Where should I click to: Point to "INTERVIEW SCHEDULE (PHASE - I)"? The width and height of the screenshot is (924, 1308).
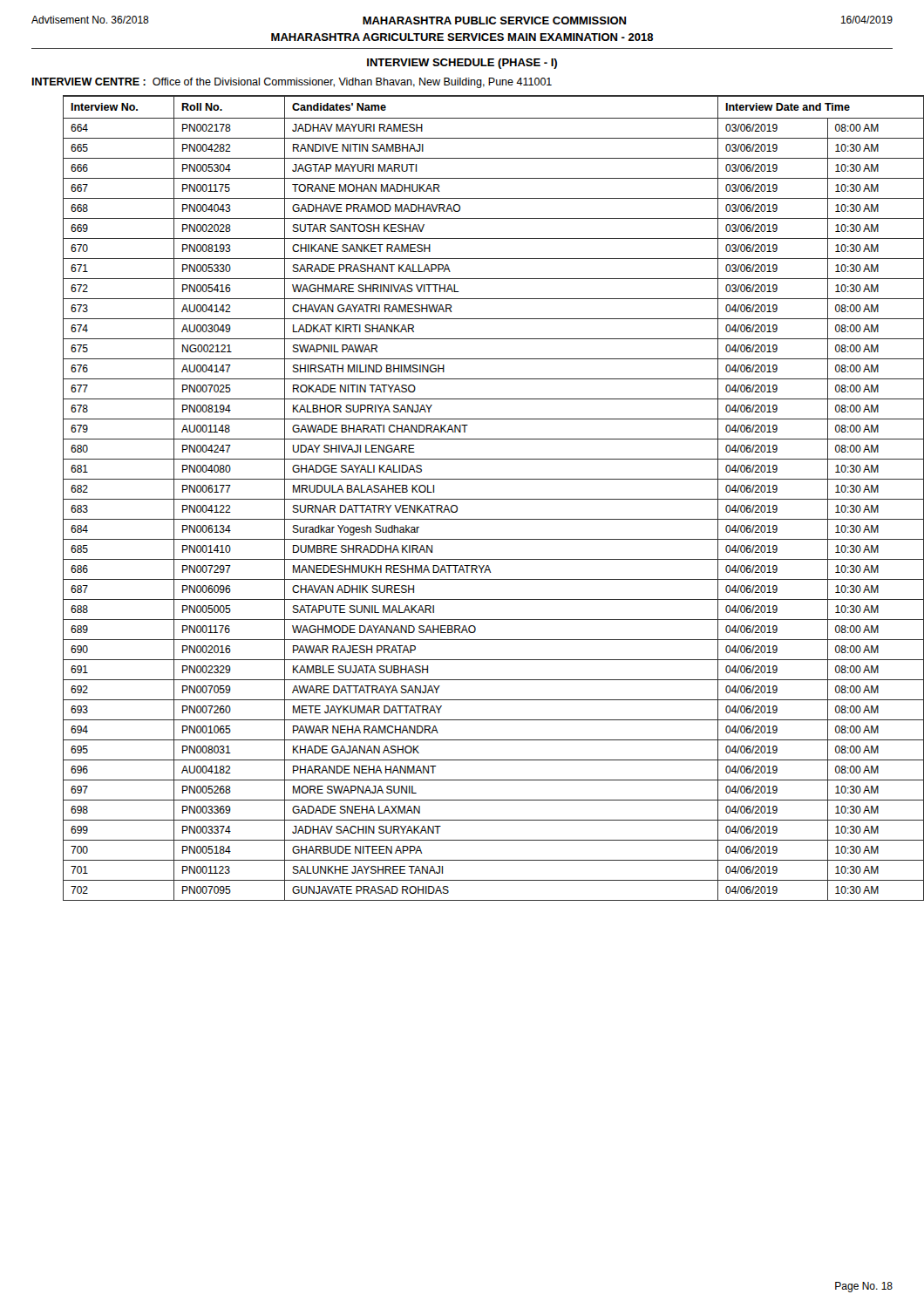pyautogui.click(x=462, y=62)
